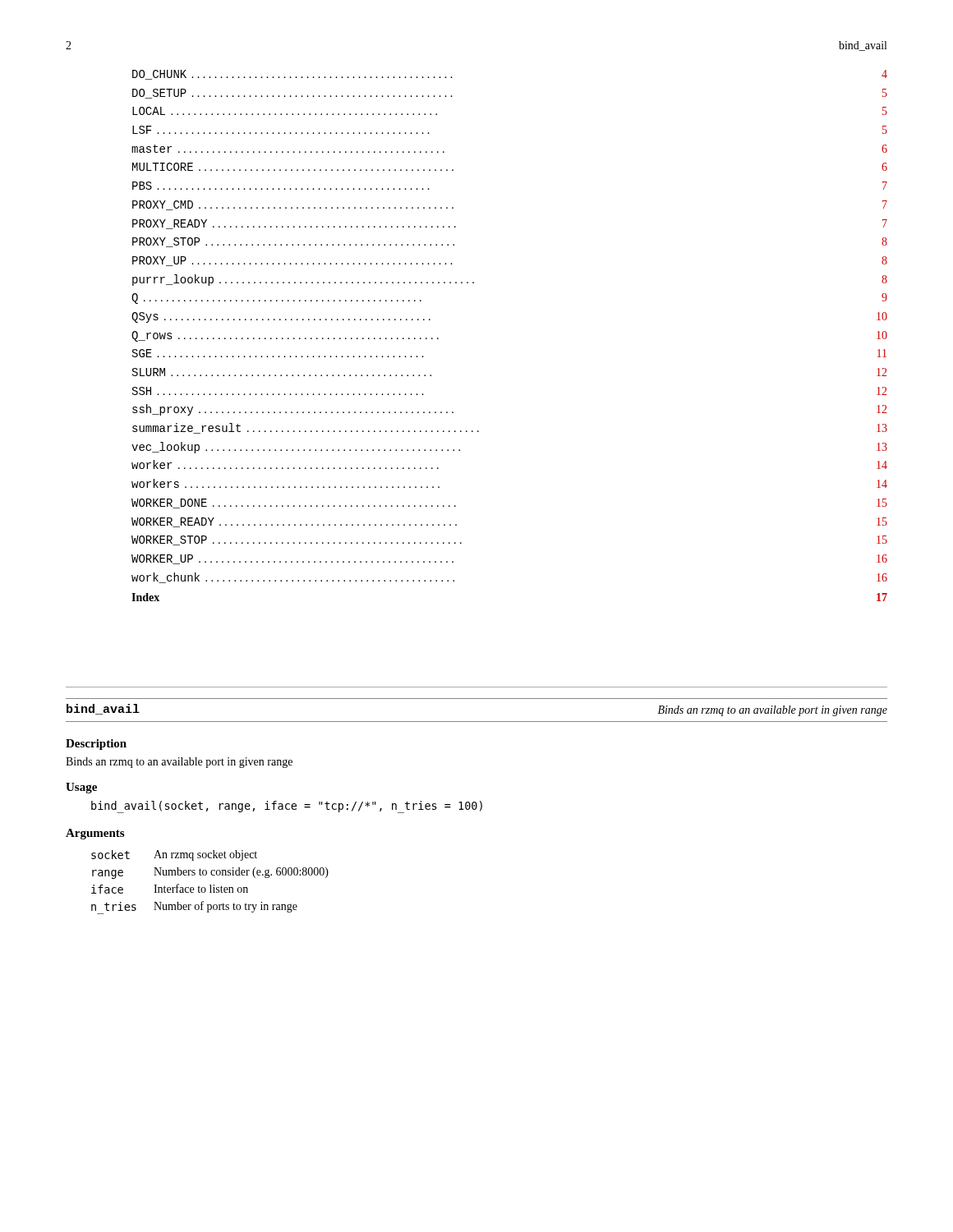
Task: Locate the list item with the text "worker . . . . . ."
Action: pyautogui.click(x=148, y=464)
